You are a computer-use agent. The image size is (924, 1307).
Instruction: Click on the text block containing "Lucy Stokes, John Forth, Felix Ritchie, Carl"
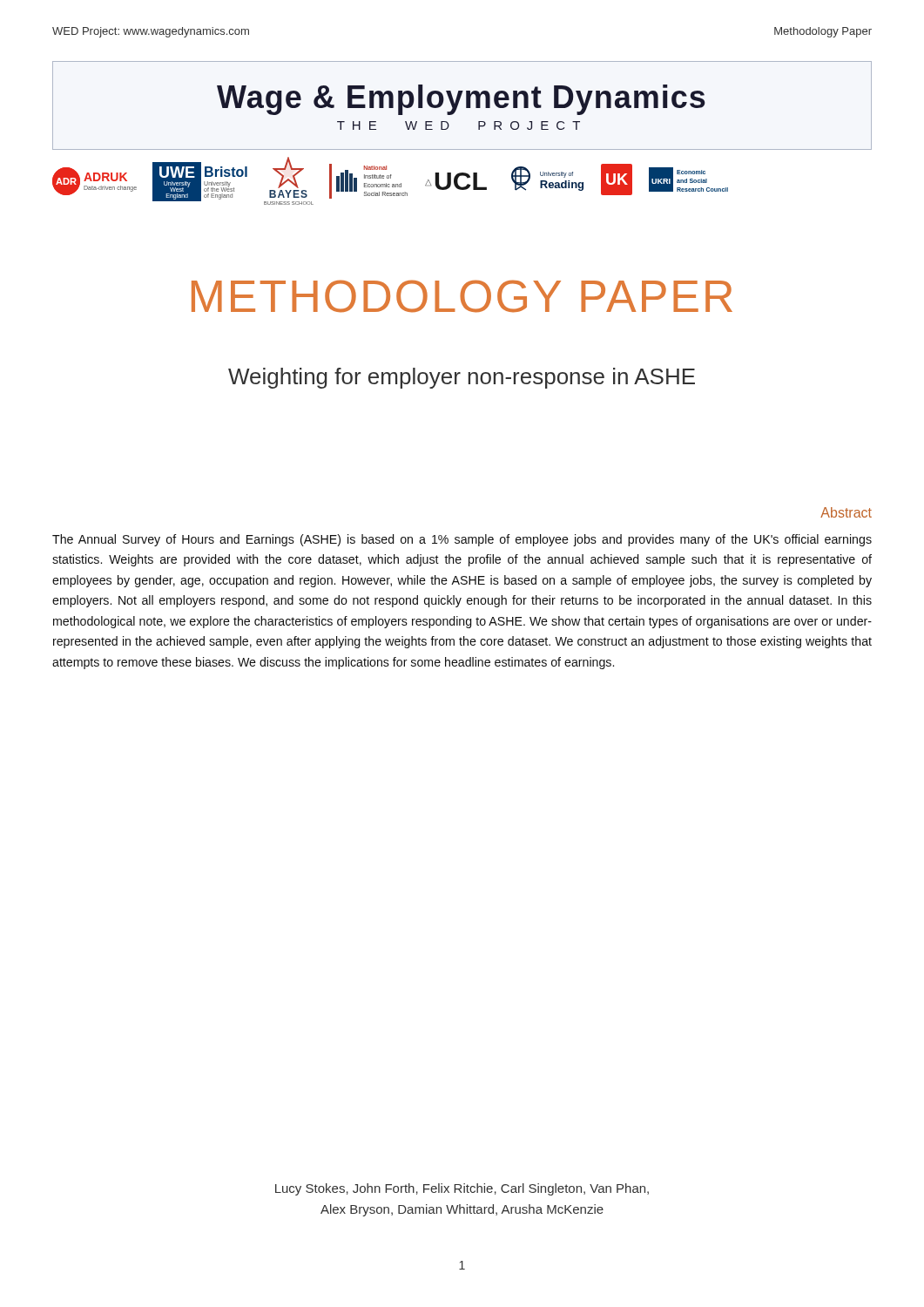click(462, 1199)
